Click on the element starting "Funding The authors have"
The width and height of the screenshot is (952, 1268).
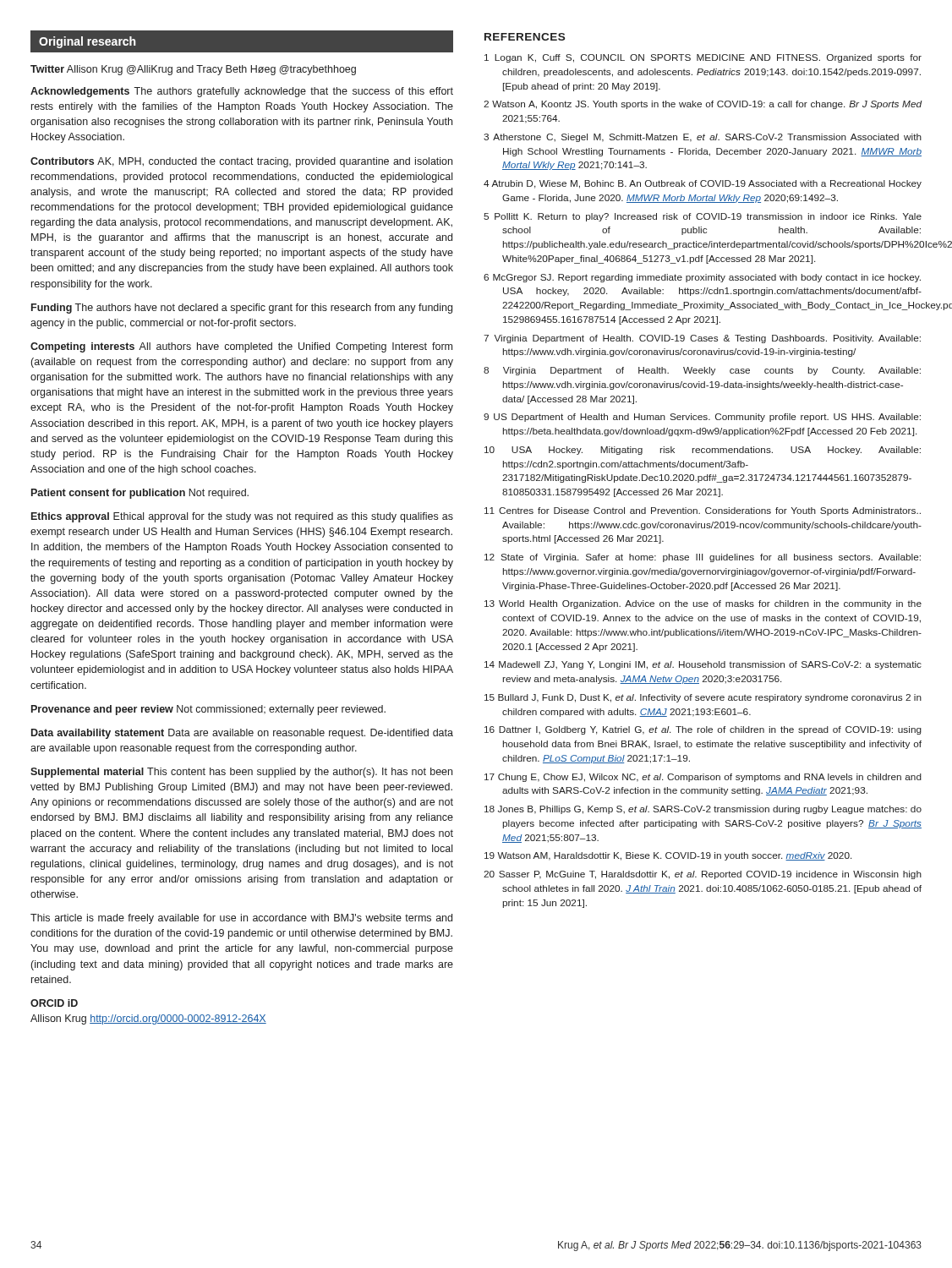coord(242,315)
